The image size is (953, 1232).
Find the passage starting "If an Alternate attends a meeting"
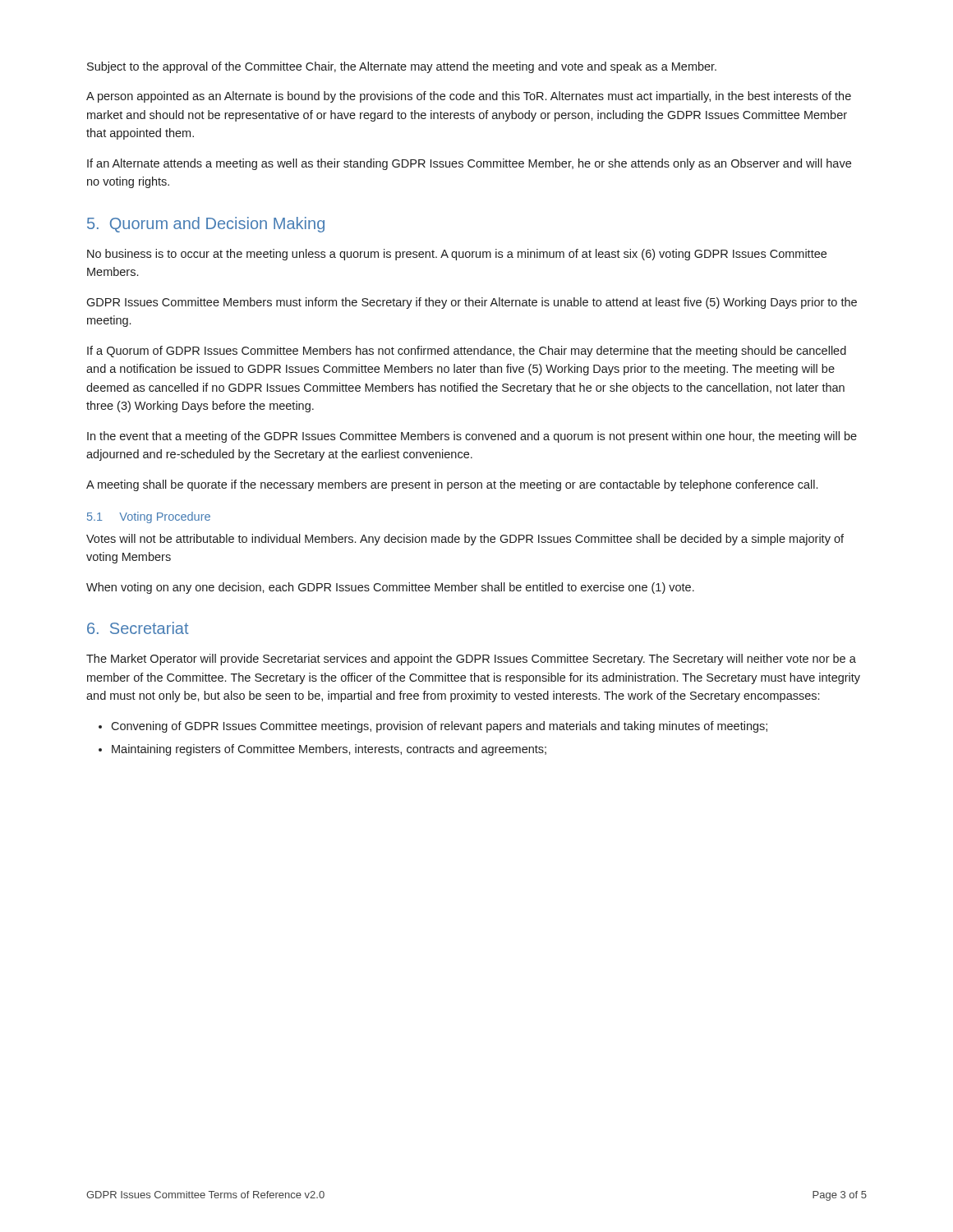469,173
